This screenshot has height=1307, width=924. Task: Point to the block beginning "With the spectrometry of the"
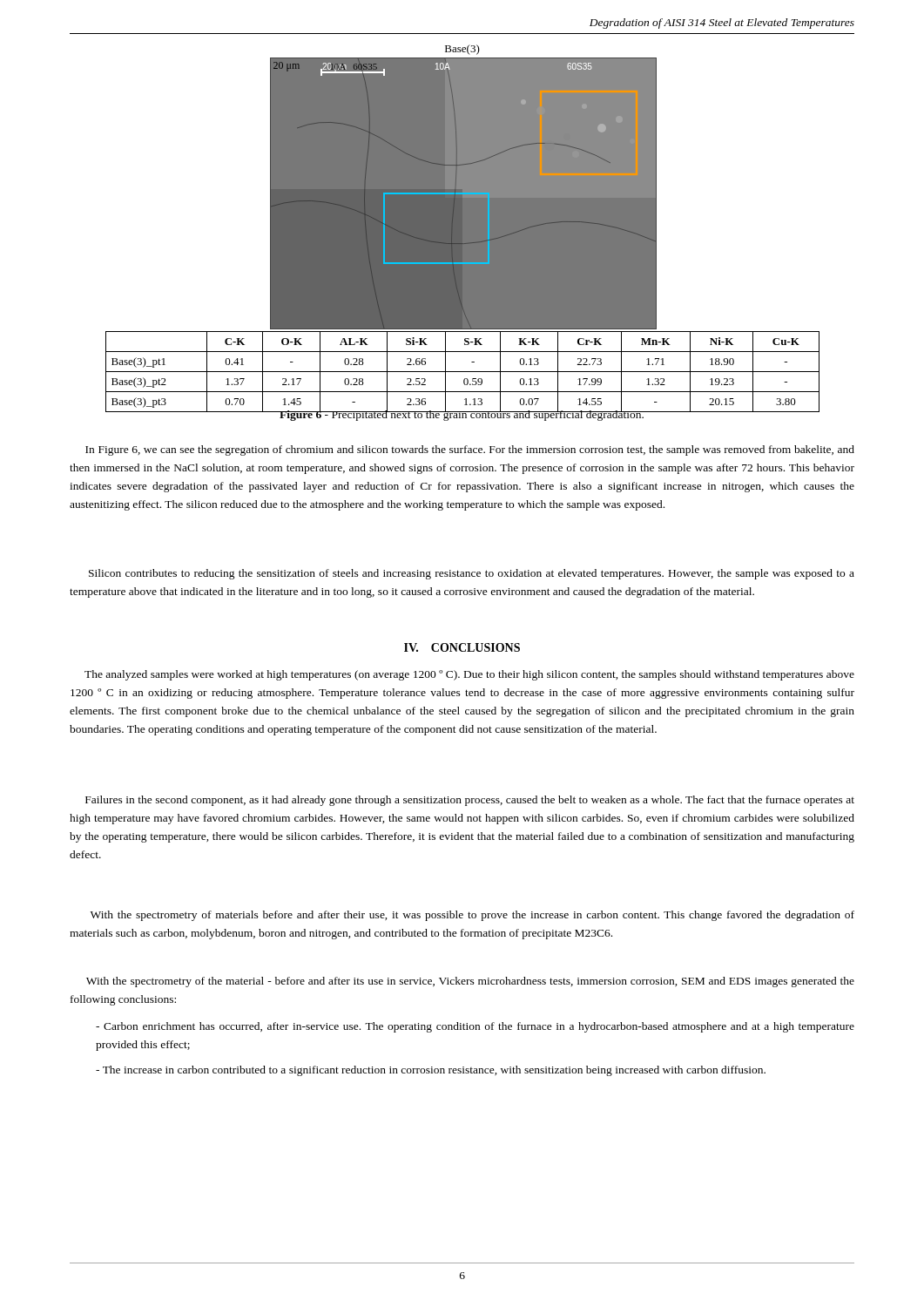462,990
